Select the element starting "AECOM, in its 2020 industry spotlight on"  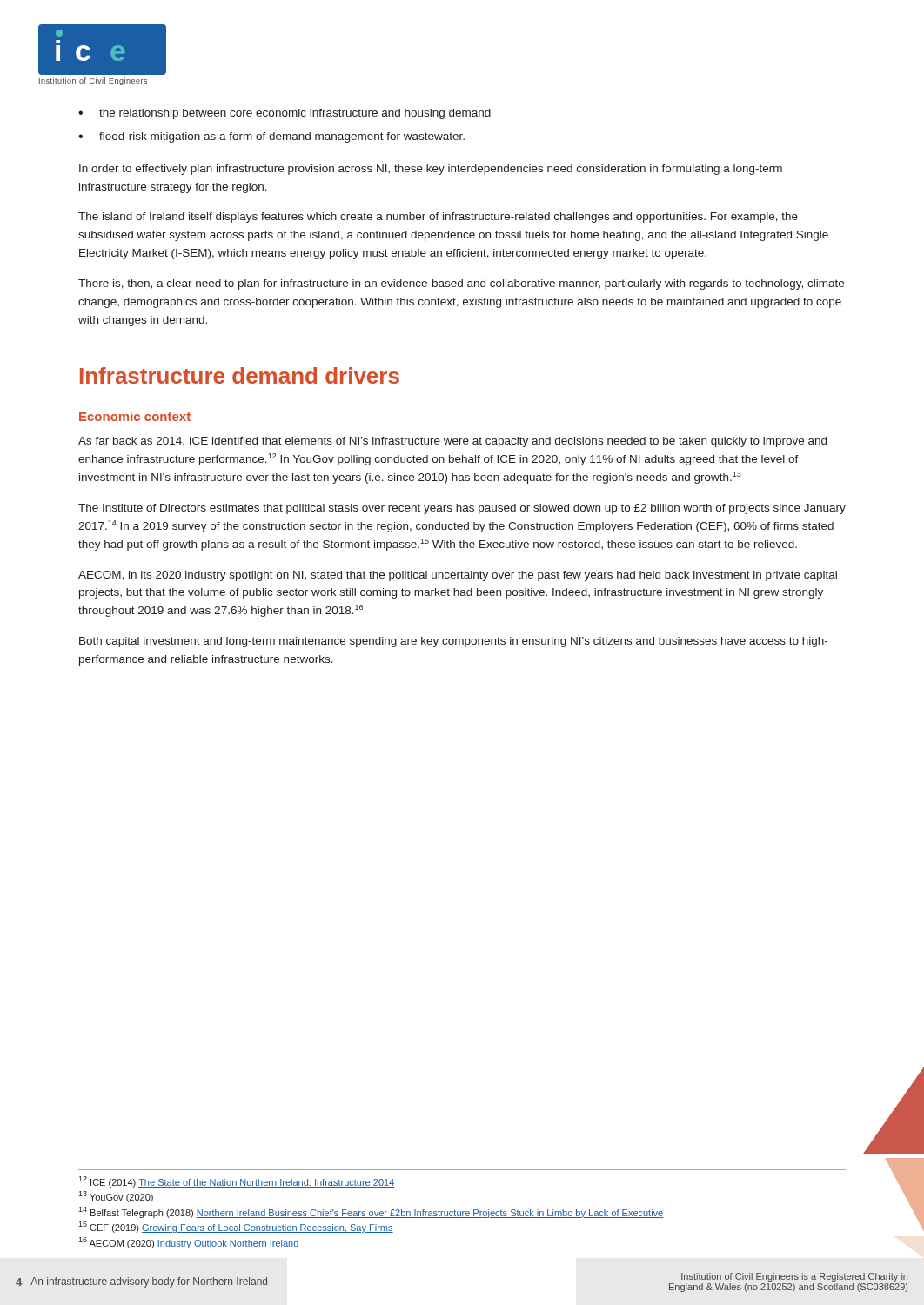click(x=458, y=592)
